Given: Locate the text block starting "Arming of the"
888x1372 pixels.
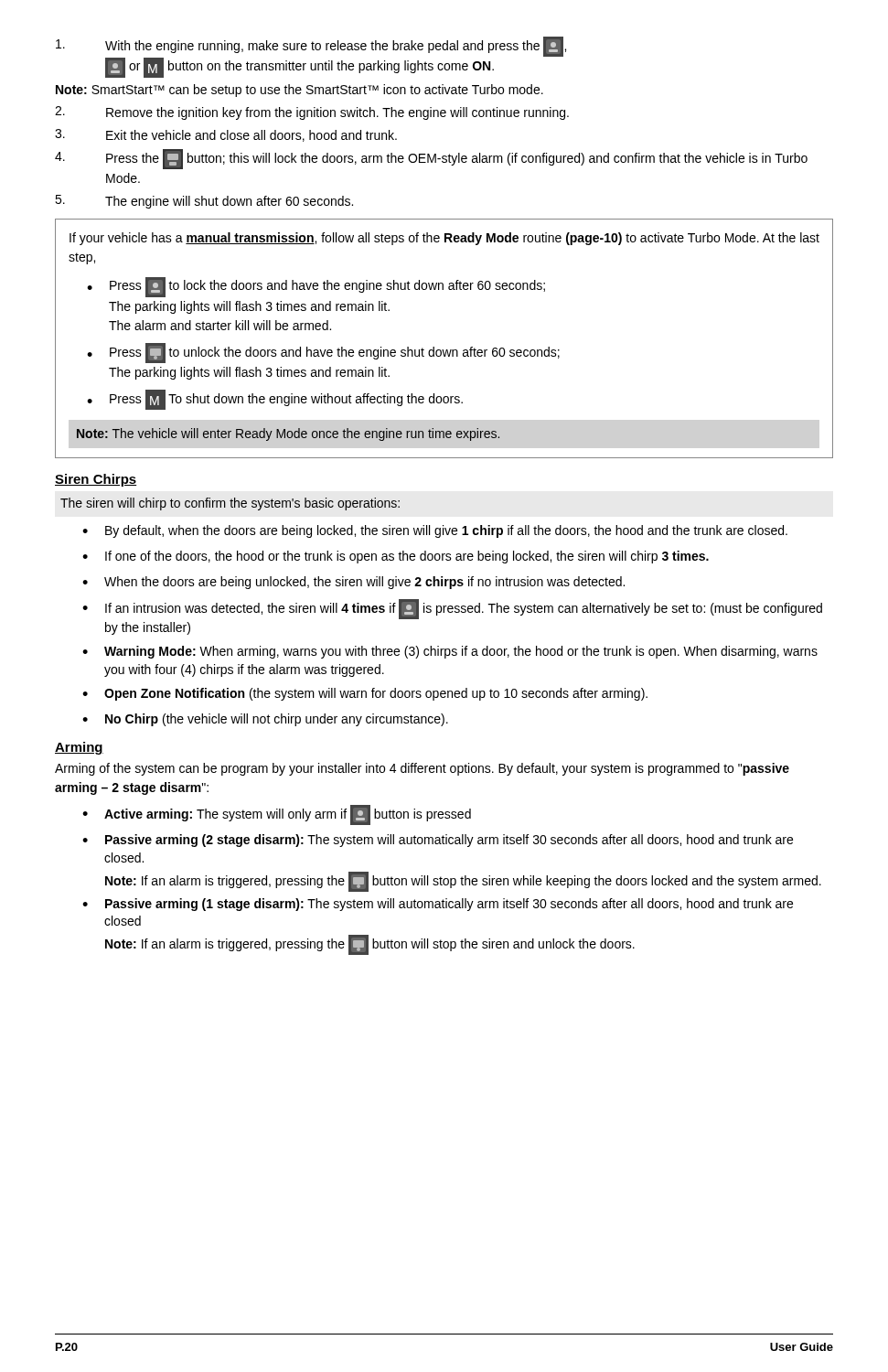Looking at the screenshot, I should [x=422, y=778].
